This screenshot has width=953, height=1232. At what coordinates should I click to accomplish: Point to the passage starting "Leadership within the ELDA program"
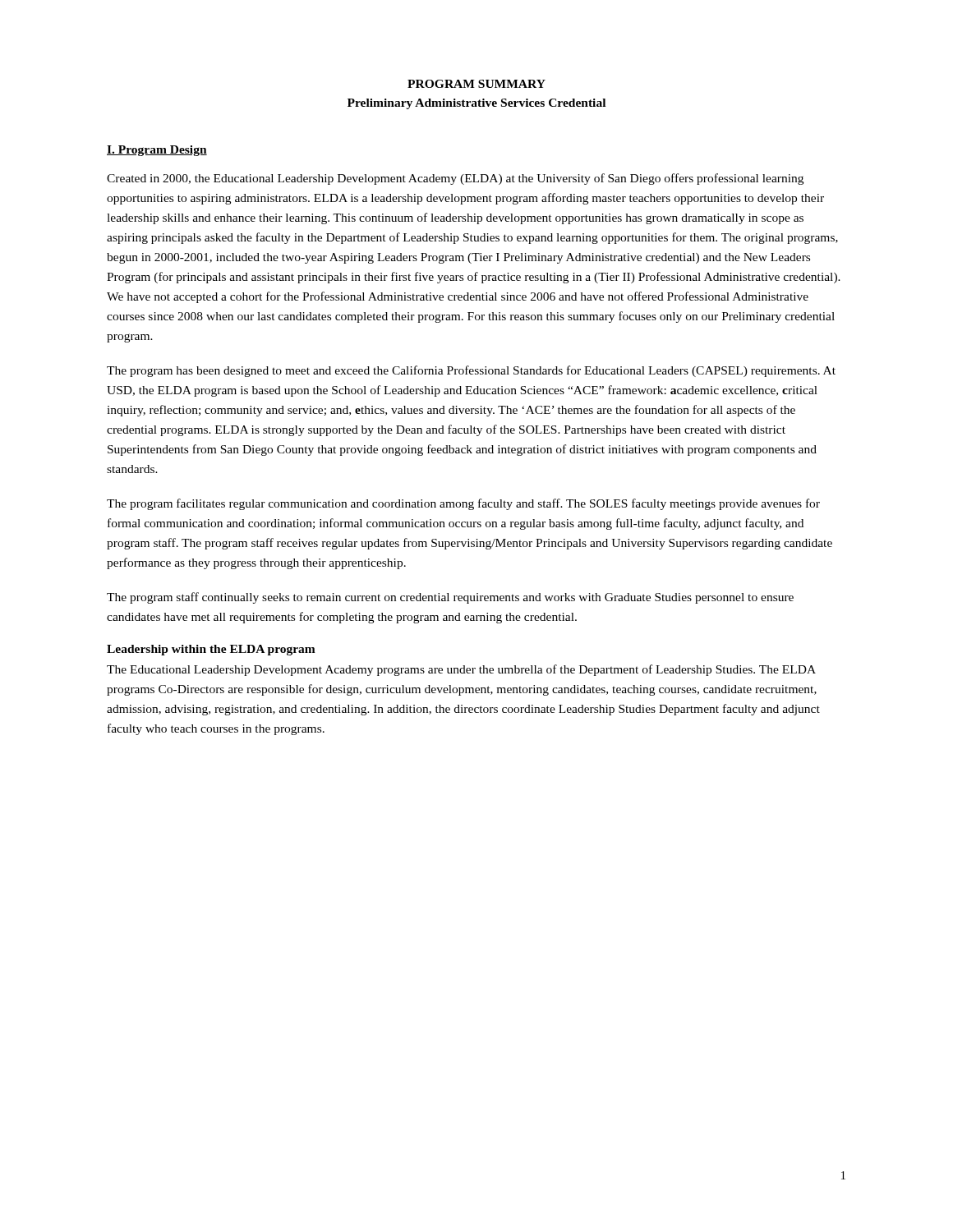(211, 648)
